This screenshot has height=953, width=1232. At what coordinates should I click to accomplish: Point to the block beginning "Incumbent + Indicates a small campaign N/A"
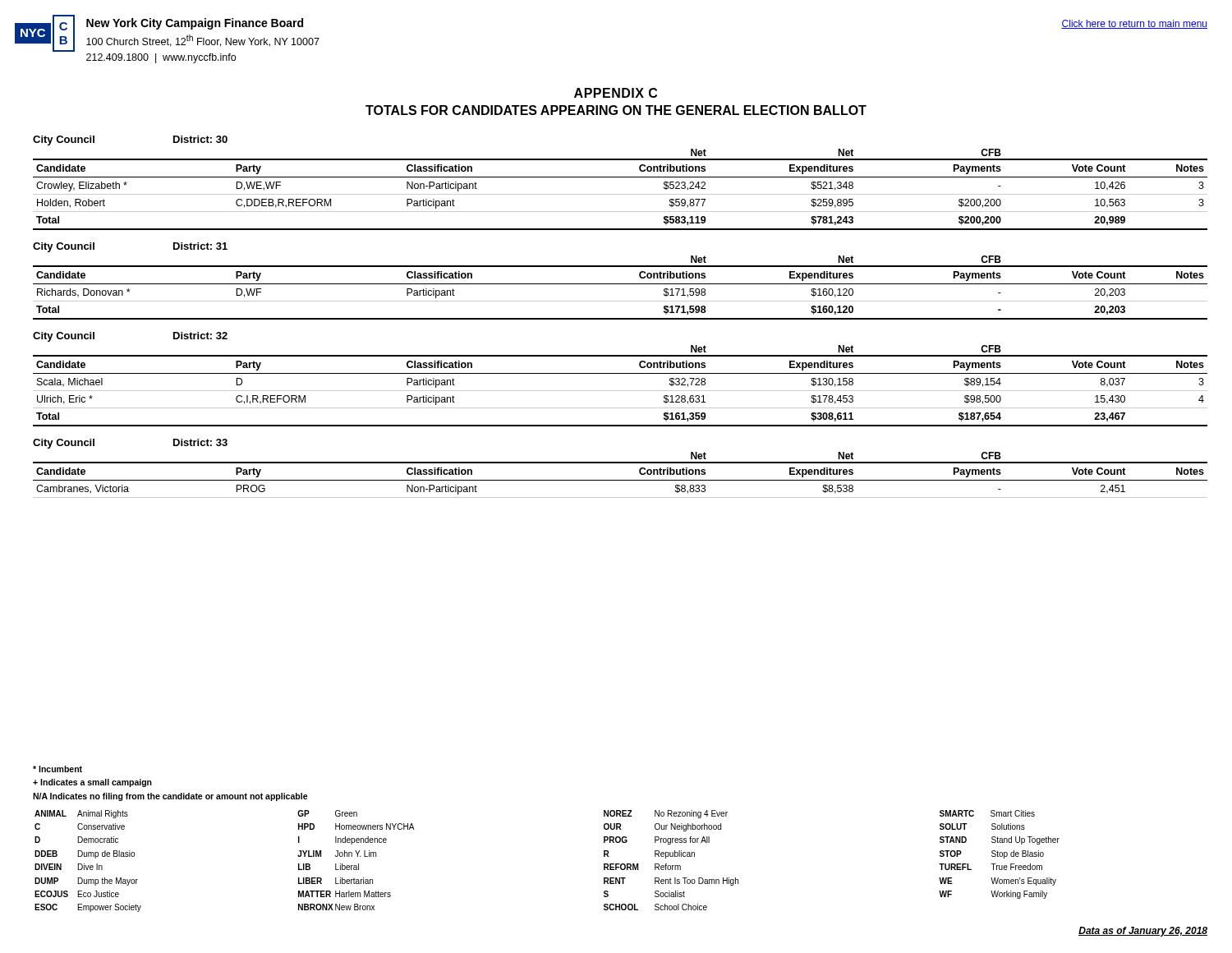(57, 769)
